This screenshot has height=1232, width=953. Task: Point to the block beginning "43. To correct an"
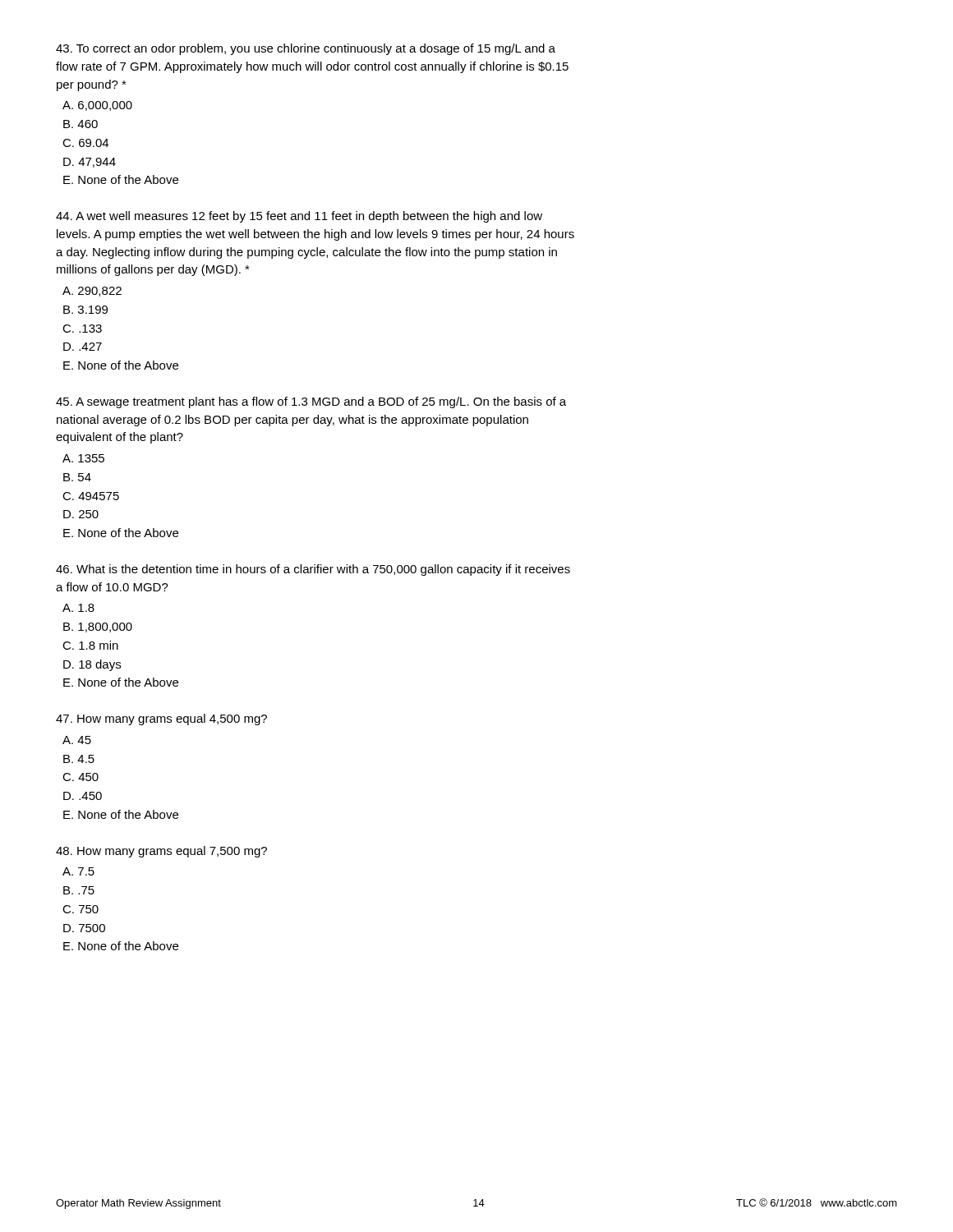pos(306,49)
